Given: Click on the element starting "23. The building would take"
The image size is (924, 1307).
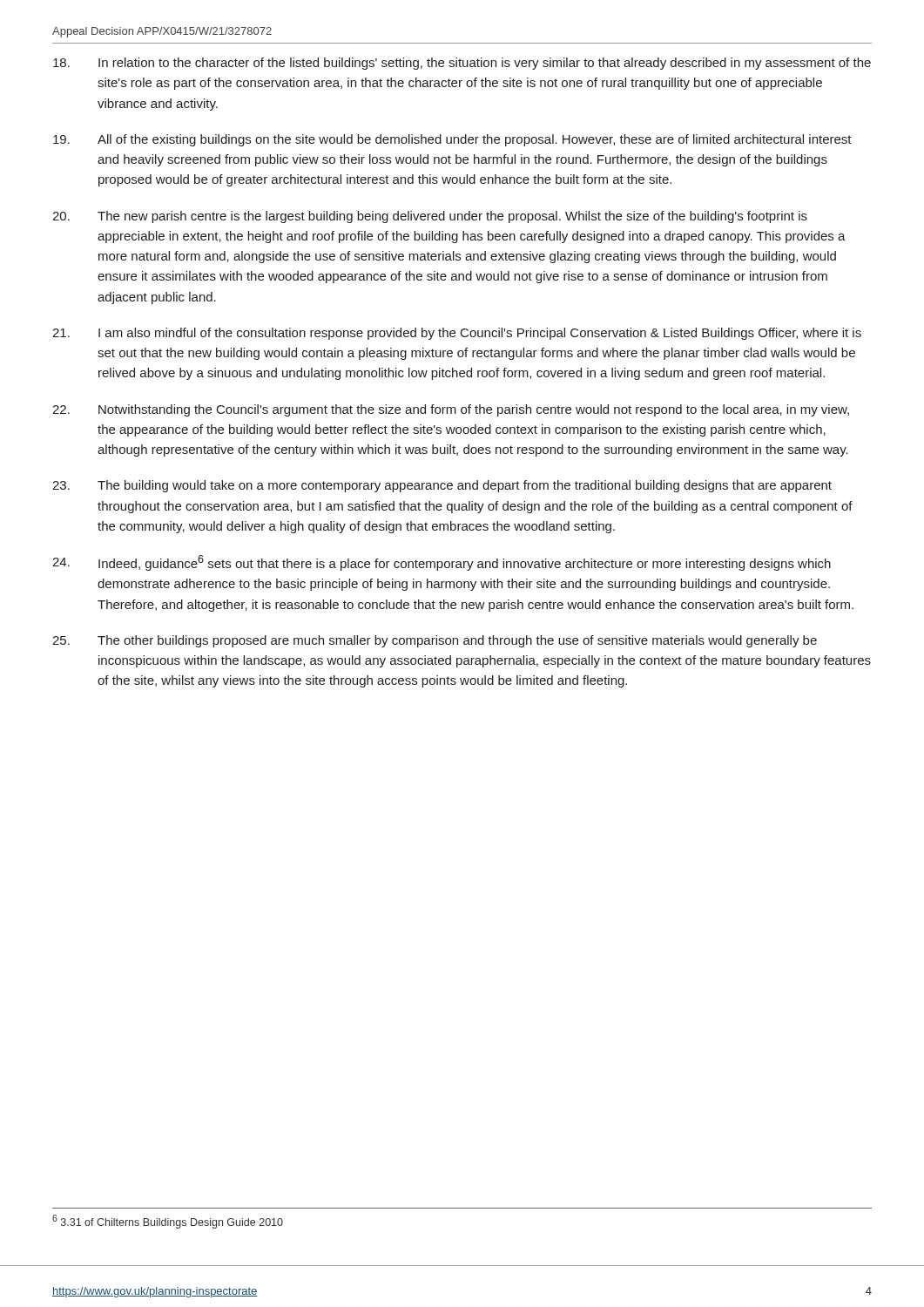Looking at the screenshot, I should [462, 505].
